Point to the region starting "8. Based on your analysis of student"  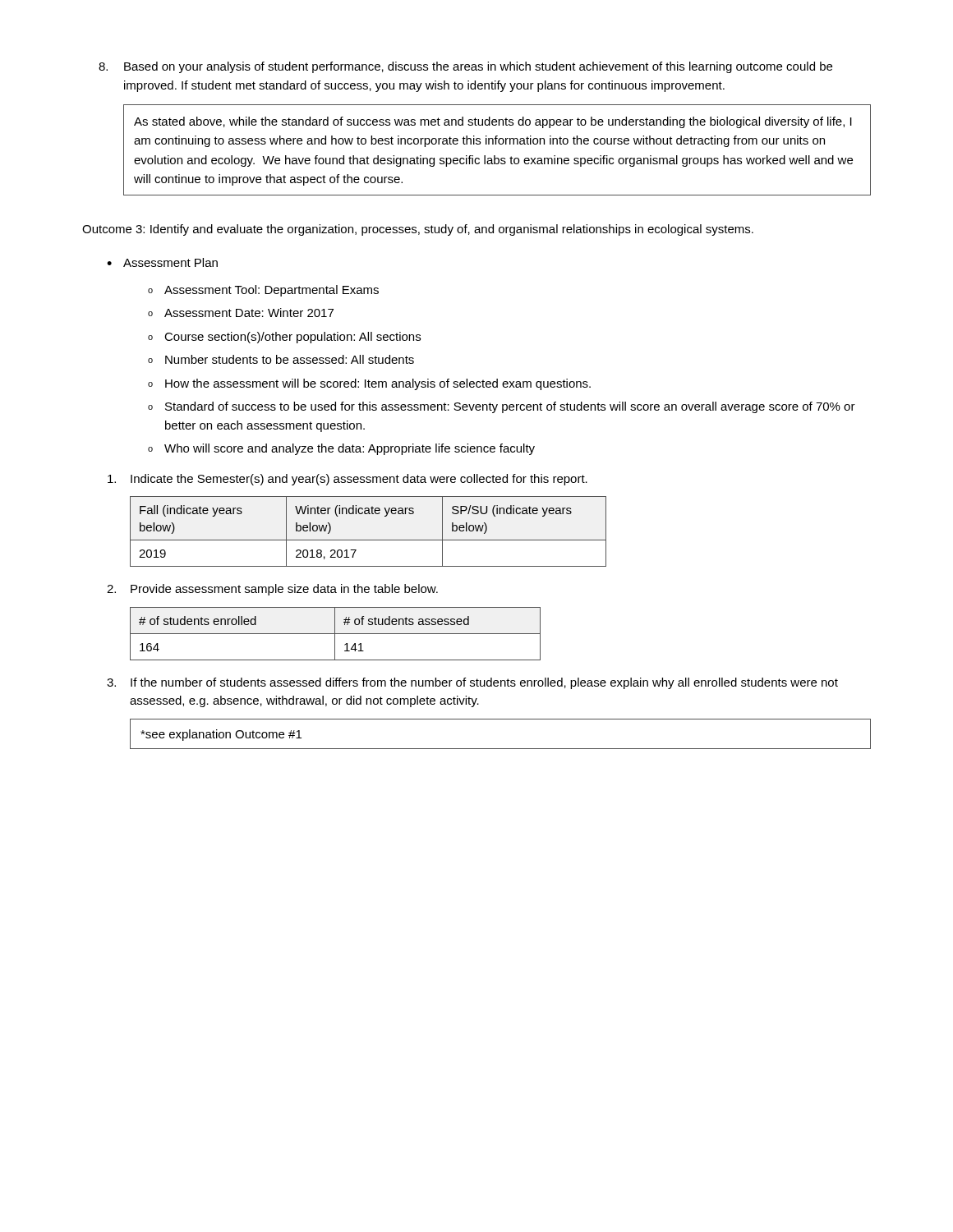point(485,76)
